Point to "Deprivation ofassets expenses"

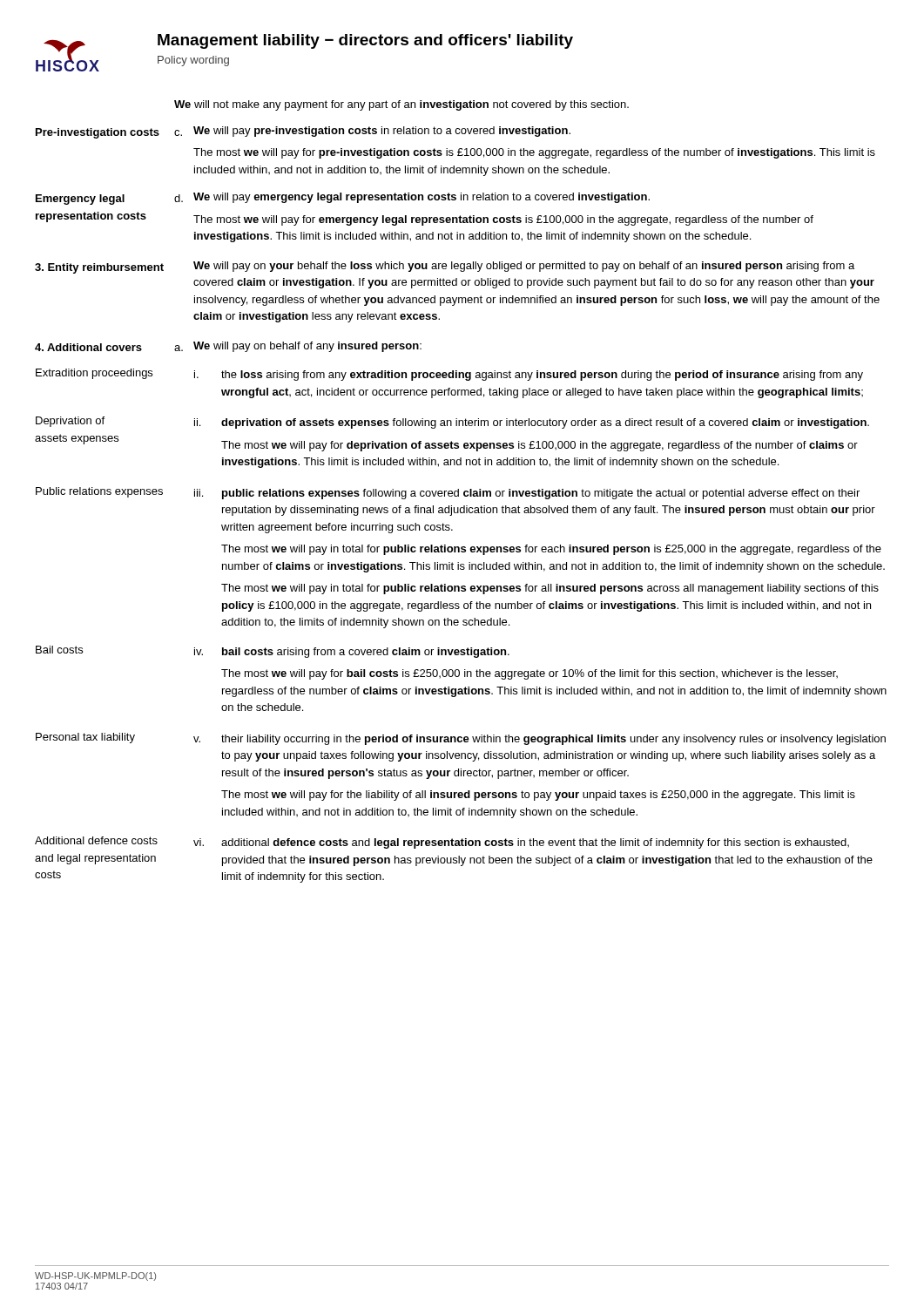click(77, 429)
